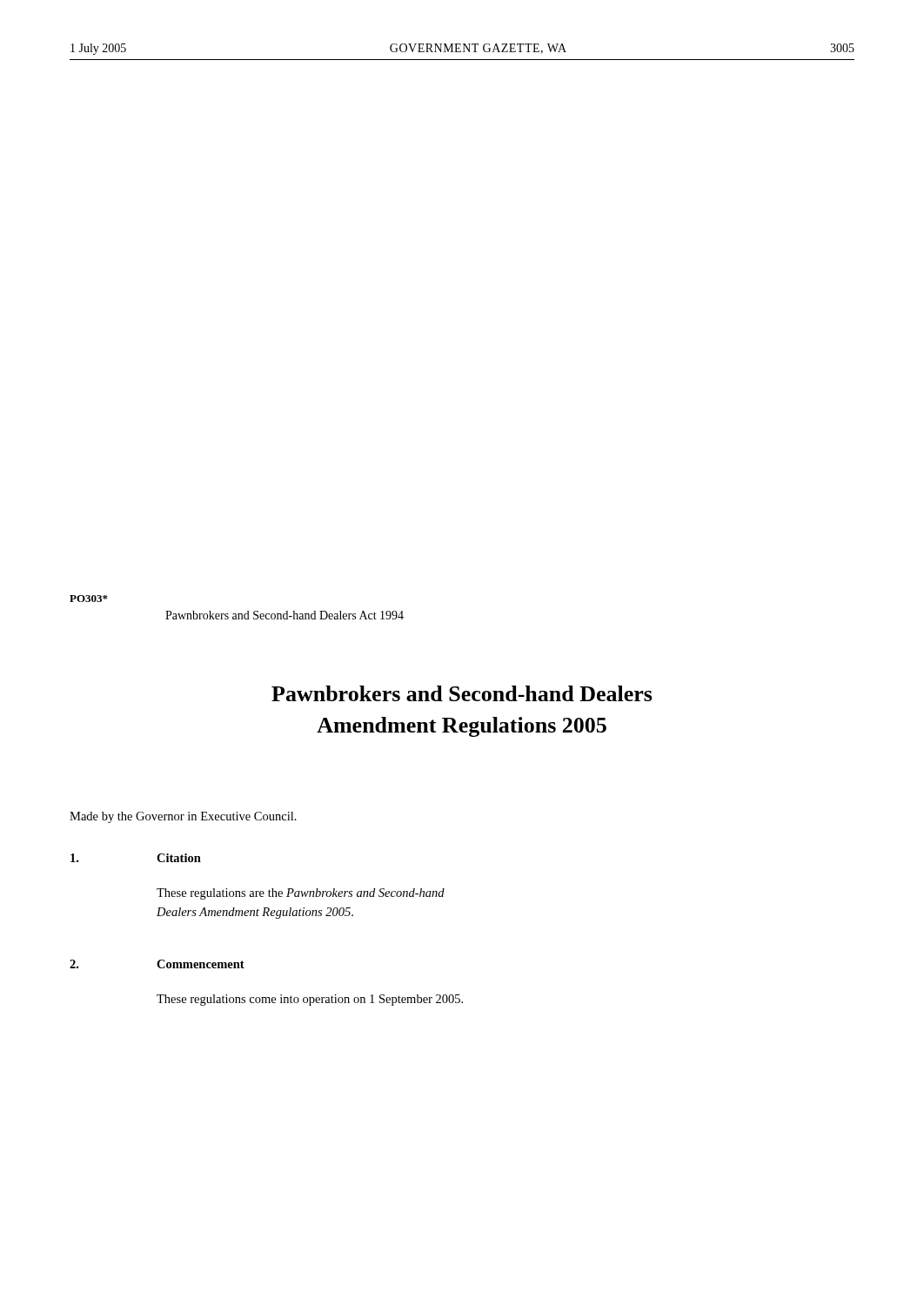Click on the text block containing "Pawnbrokers and Second-hand Dealers Act"

[285, 616]
